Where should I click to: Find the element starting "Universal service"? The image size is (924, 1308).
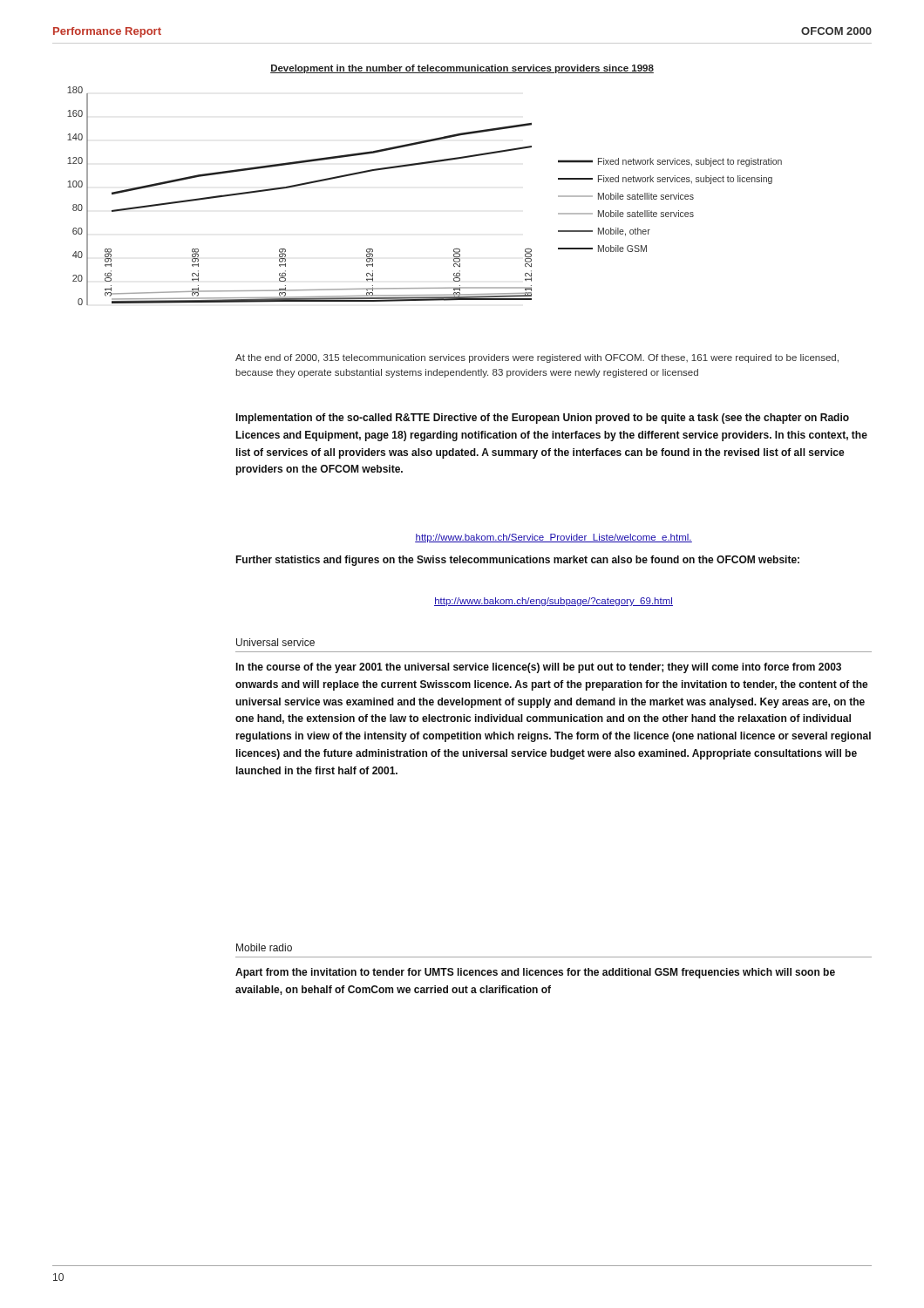(x=275, y=643)
